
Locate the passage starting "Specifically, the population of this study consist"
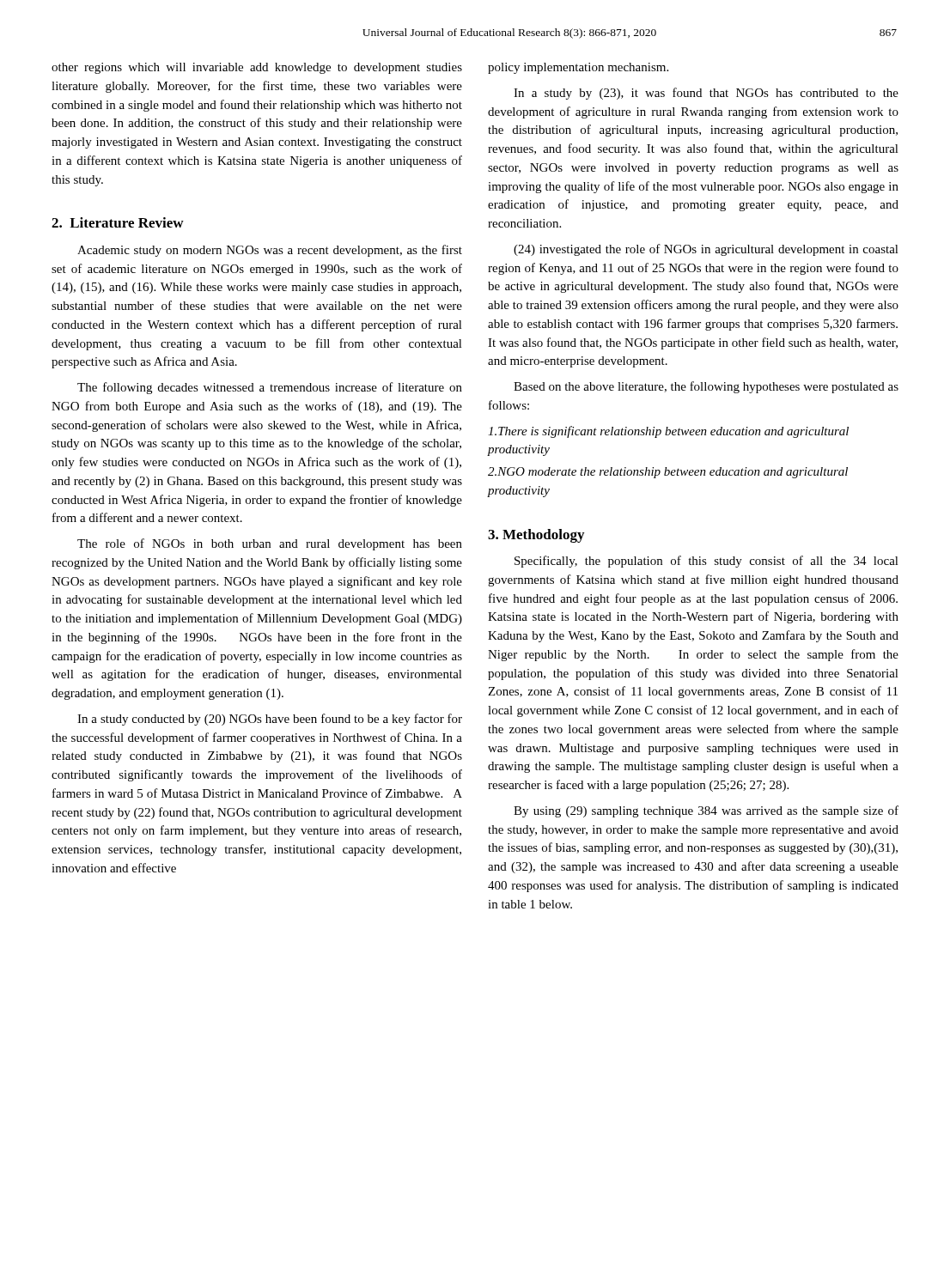pyautogui.click(x=693, y=674)
